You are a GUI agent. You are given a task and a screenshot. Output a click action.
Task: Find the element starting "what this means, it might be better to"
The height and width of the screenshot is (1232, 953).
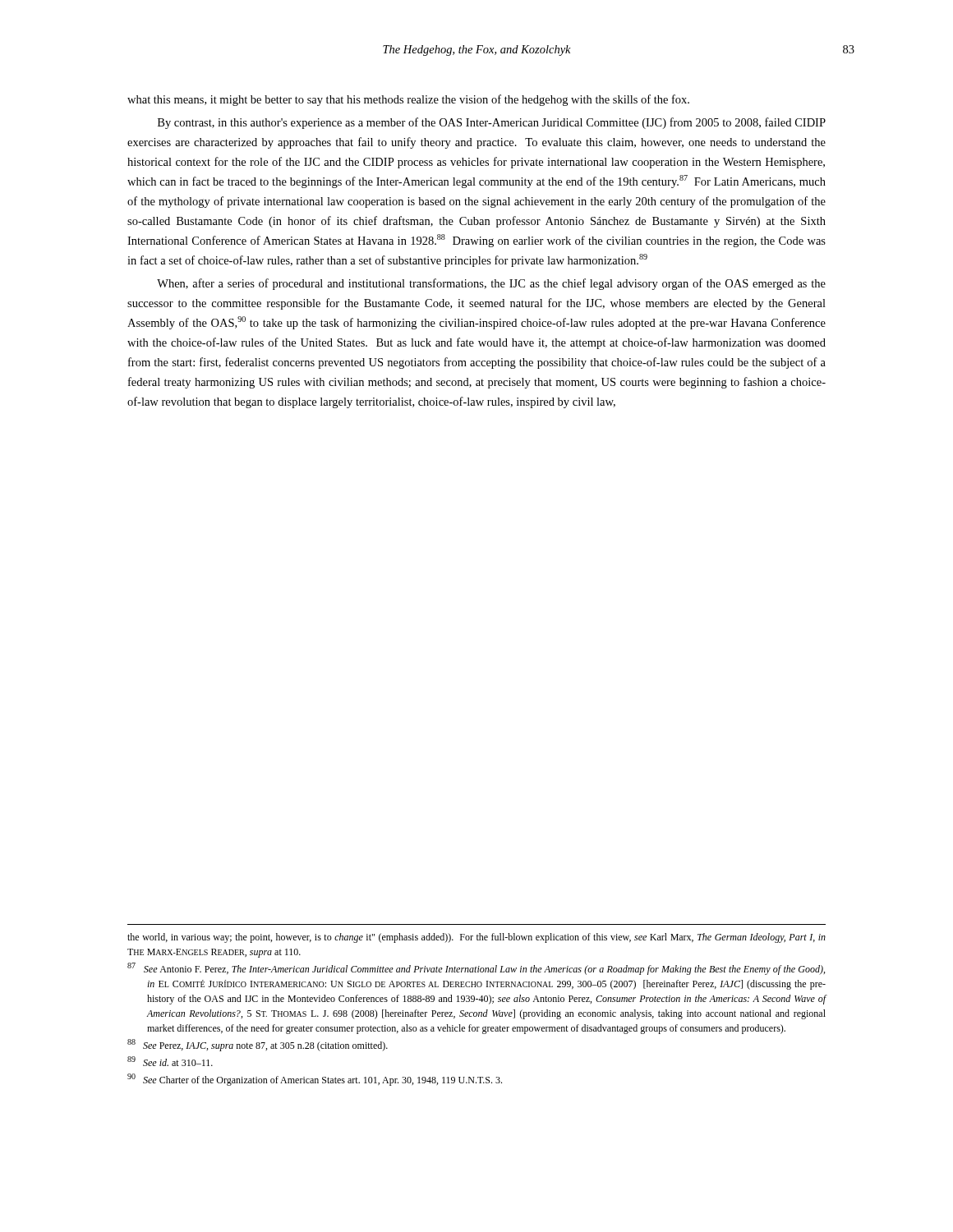[x=476, y=251]
